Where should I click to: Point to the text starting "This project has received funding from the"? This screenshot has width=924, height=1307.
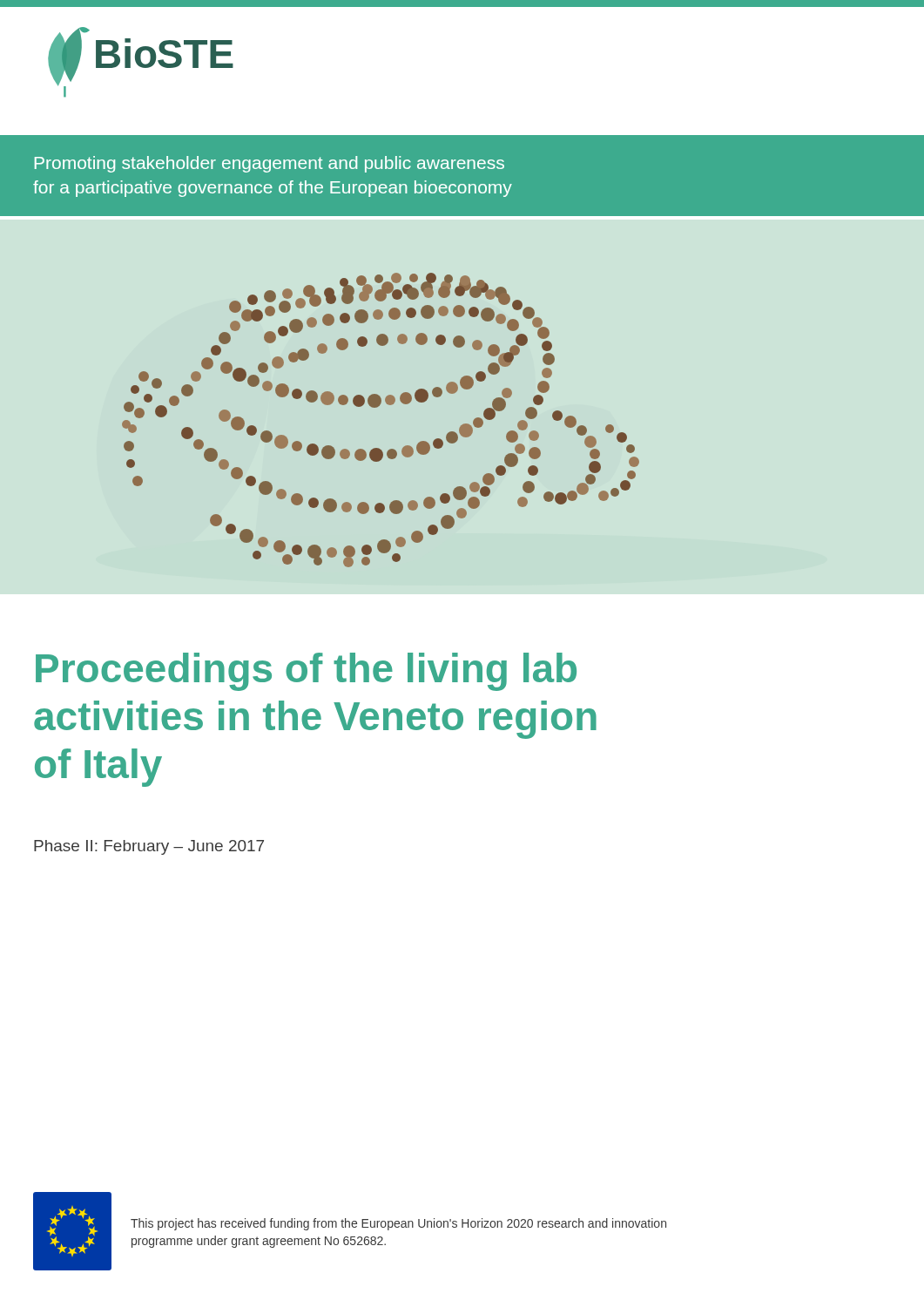coord(408,1233)
